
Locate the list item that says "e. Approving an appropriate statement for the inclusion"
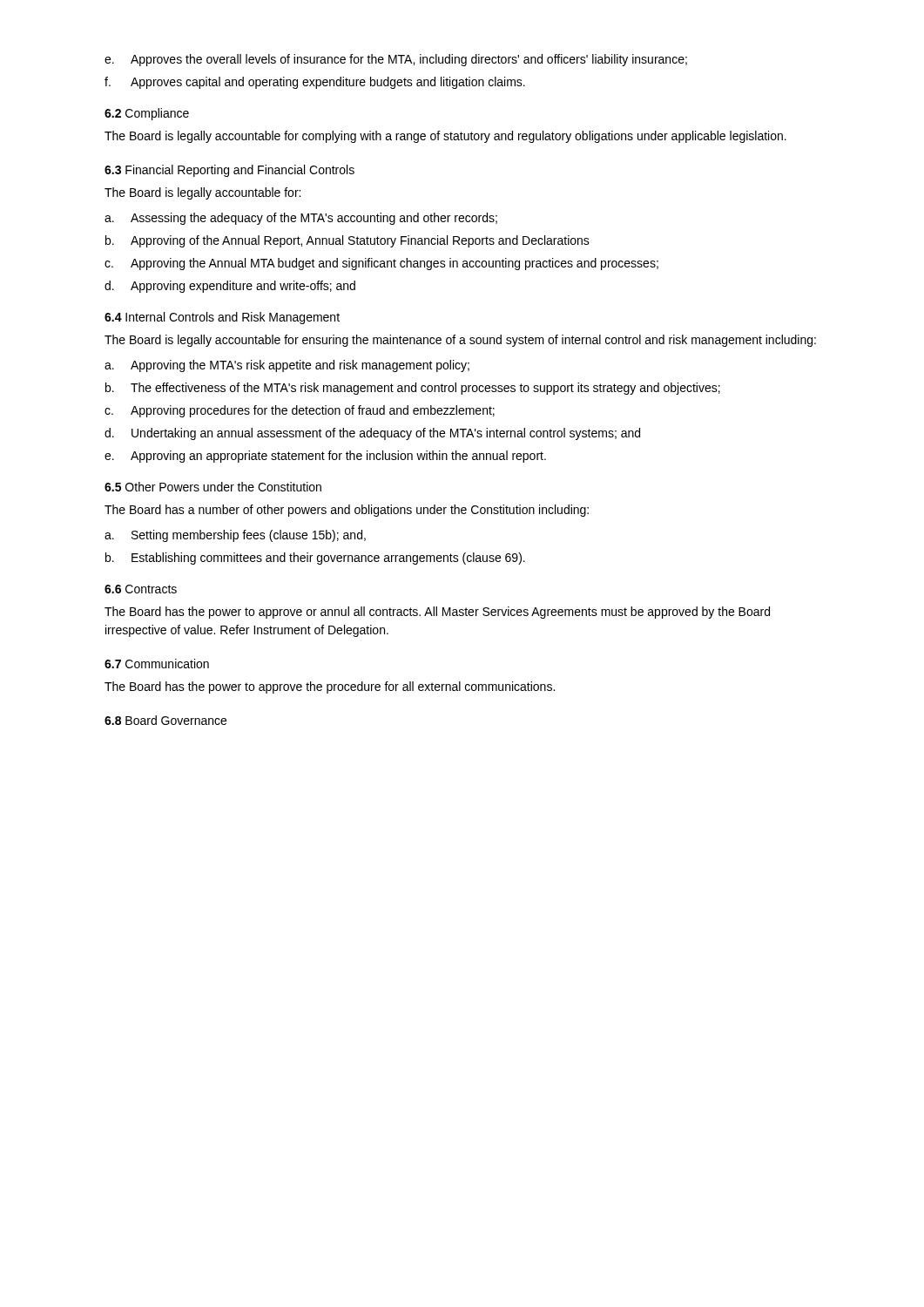pos(462,456)
